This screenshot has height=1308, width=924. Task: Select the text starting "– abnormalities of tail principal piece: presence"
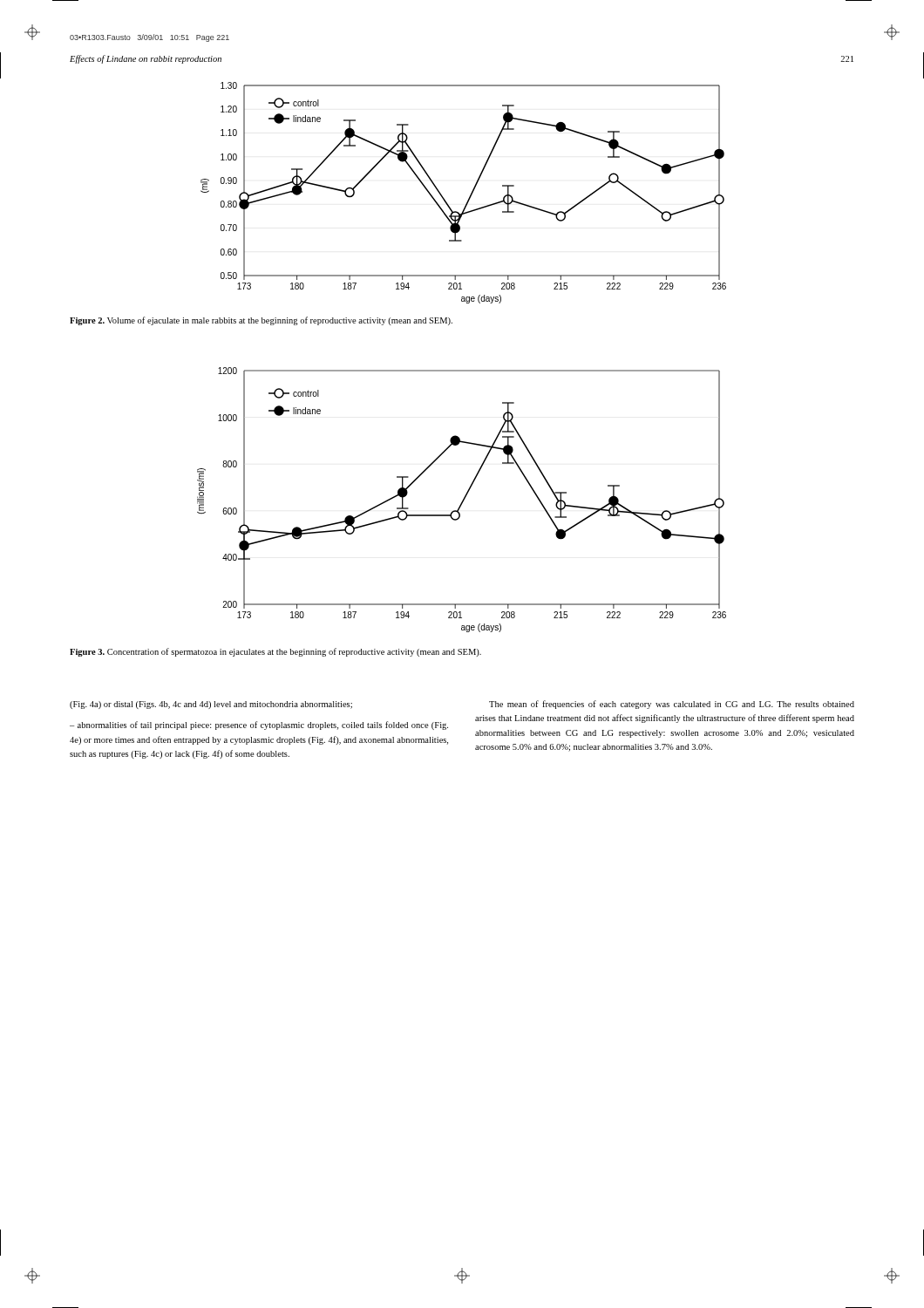(x=259, y=739)
